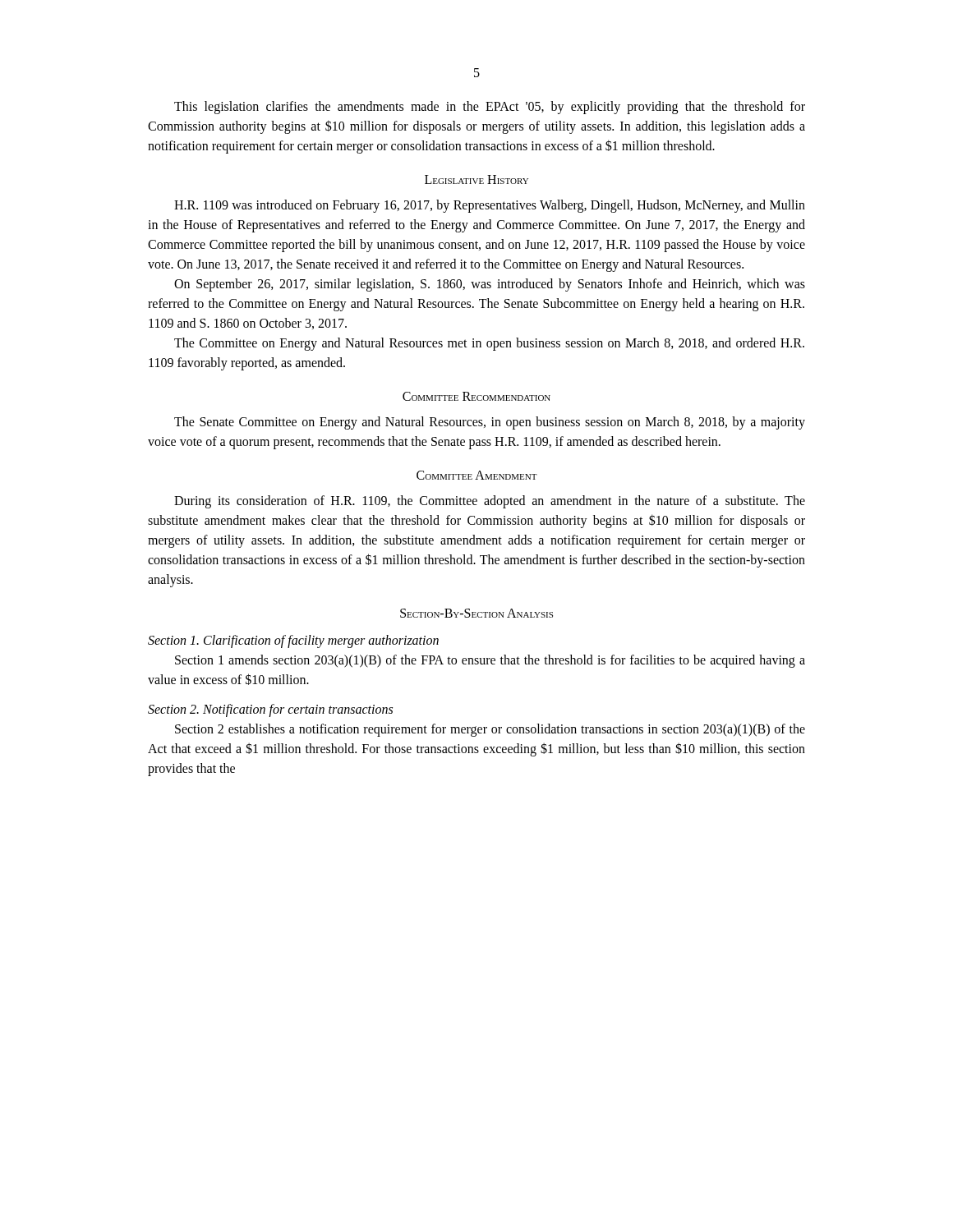Where does it say "Legislative History"?
This screenshot has width=953, height=1232.
coord(476,179)
